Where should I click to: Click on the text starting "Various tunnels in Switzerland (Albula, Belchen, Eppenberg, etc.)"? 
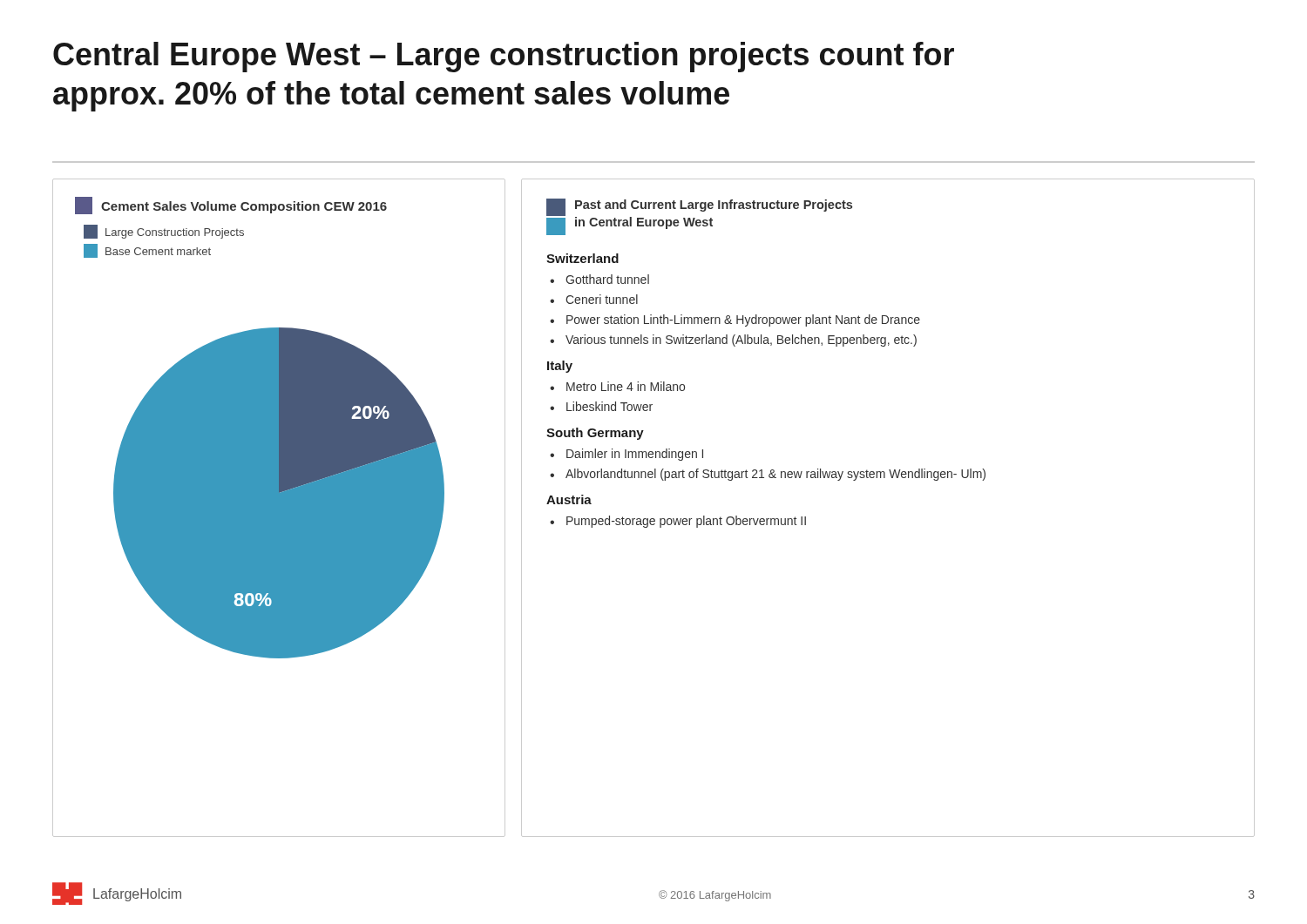(x=741, y=340)
